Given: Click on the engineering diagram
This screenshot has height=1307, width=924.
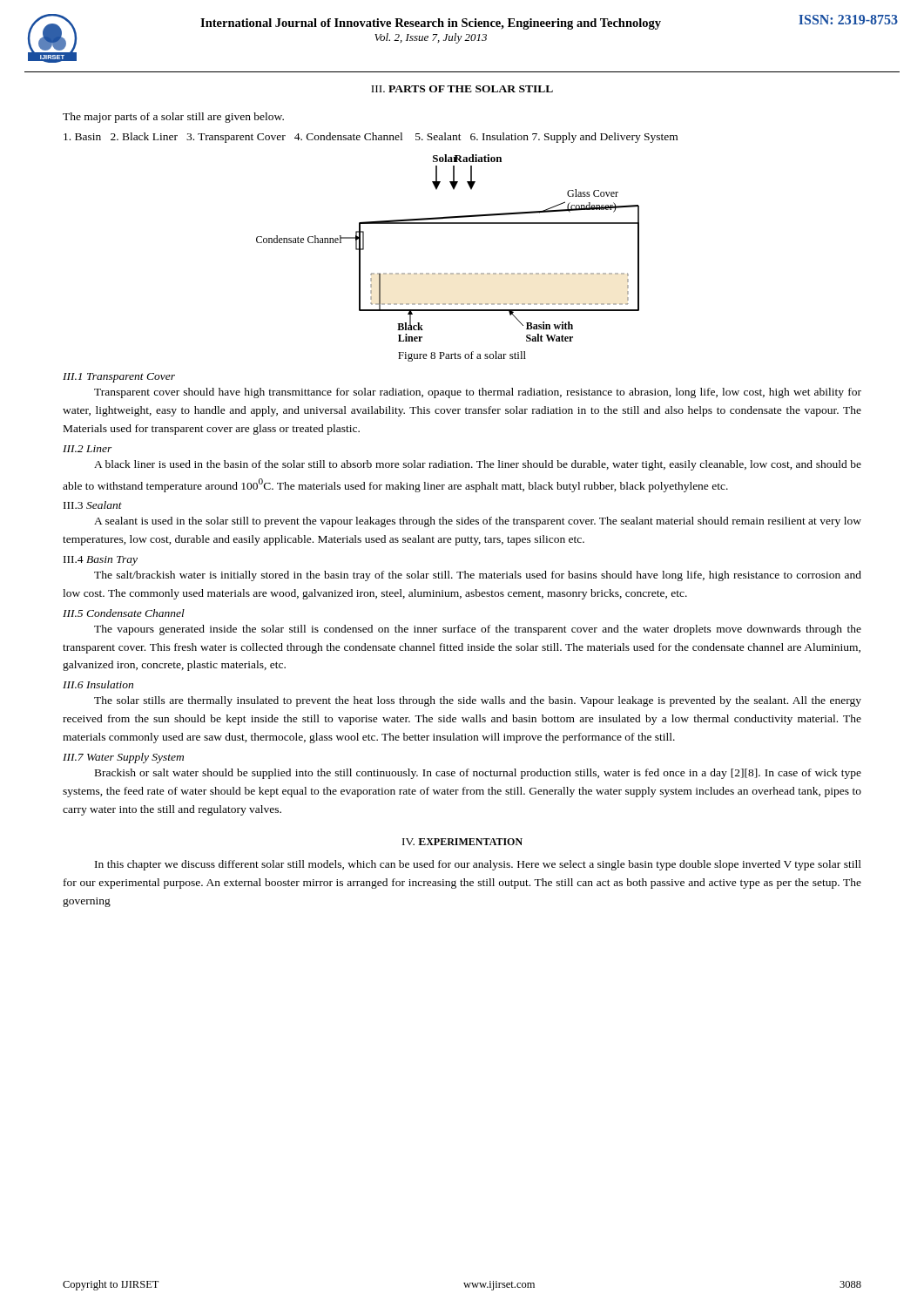Looking at the screenshot, I should (x=462, y=249).
